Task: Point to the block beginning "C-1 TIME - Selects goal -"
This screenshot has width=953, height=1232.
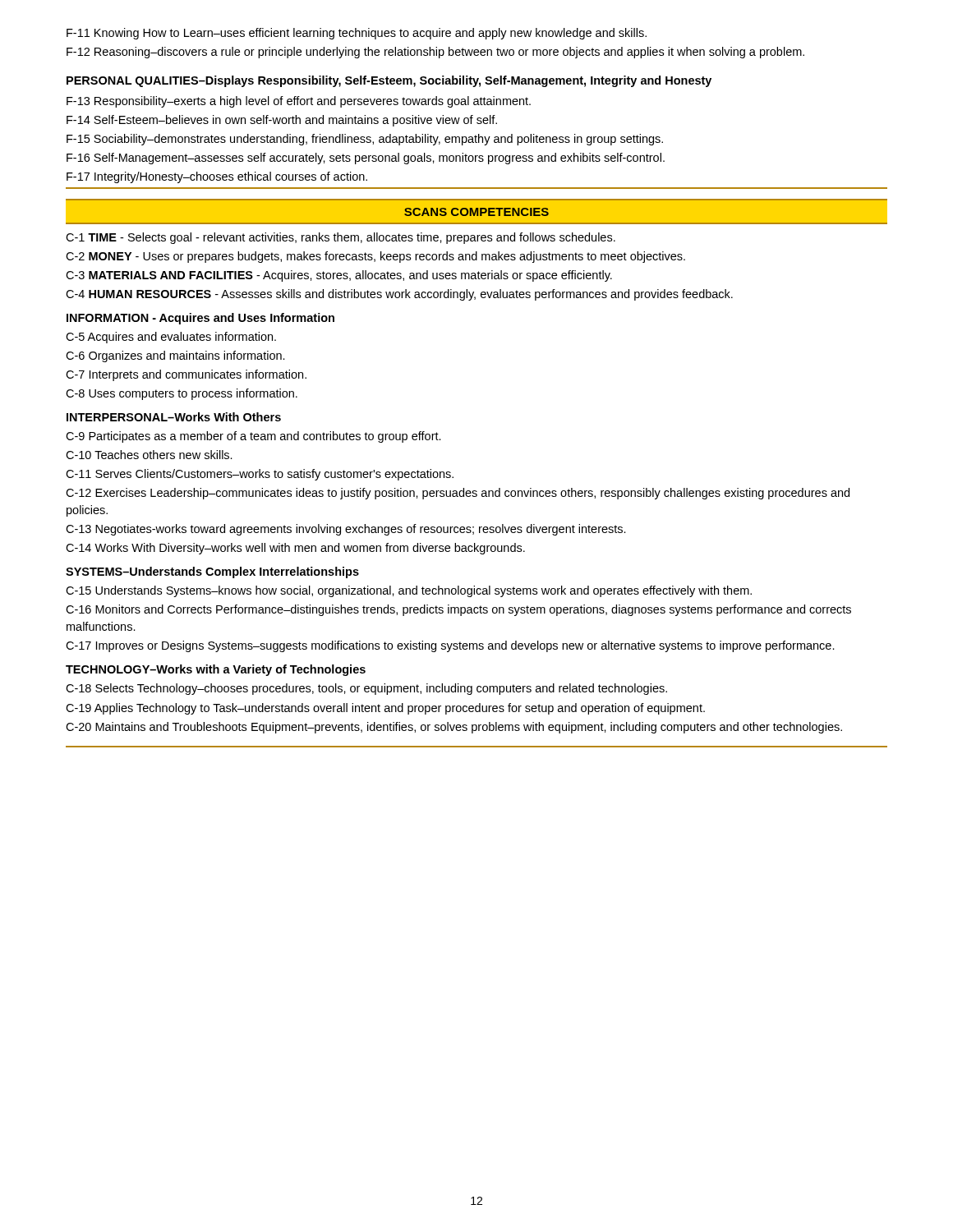Action: tap(341, 237)
